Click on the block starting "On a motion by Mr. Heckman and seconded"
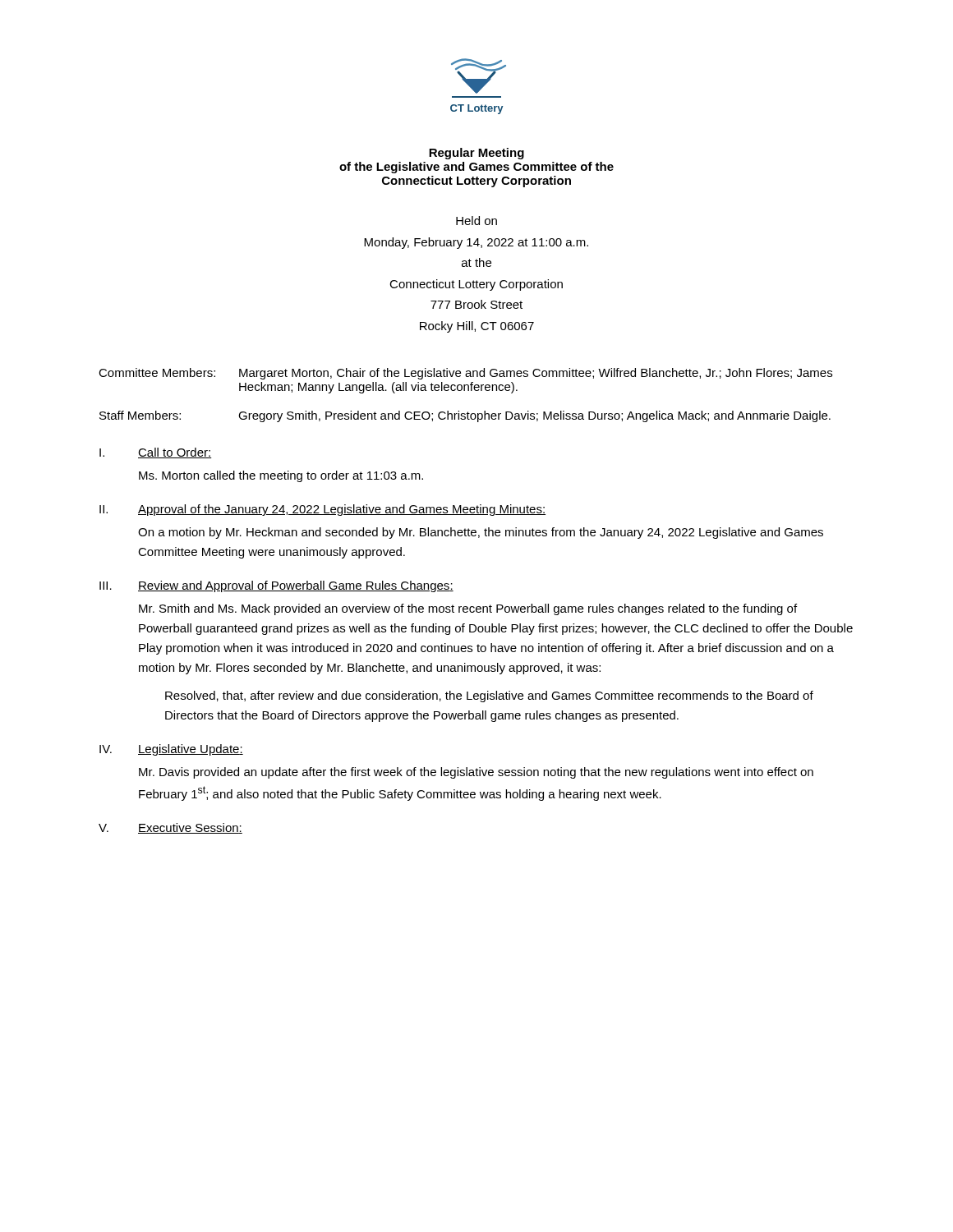953x1232 pixels. (481, 542)
